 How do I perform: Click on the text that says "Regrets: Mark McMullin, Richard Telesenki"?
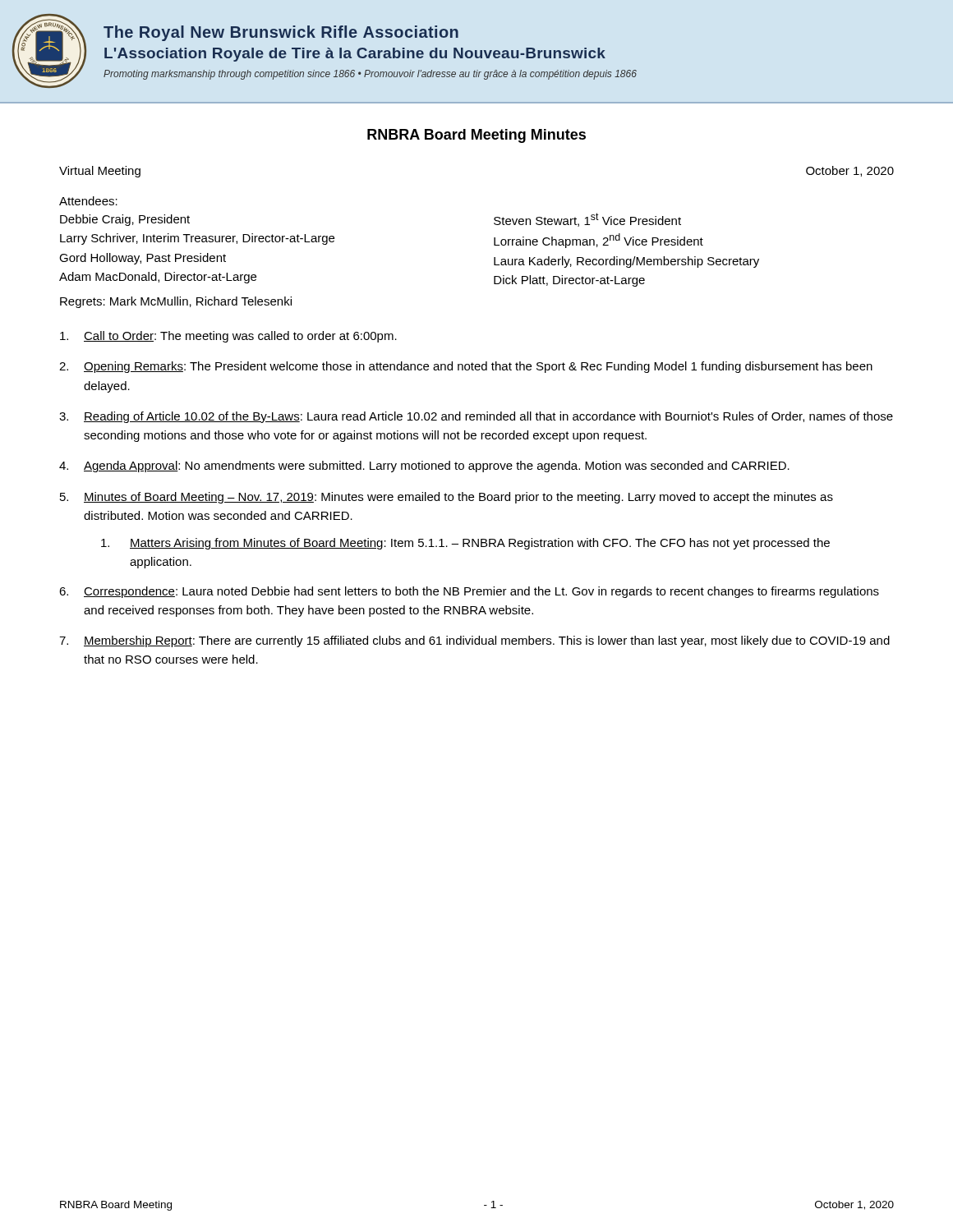tap(176, 301)
